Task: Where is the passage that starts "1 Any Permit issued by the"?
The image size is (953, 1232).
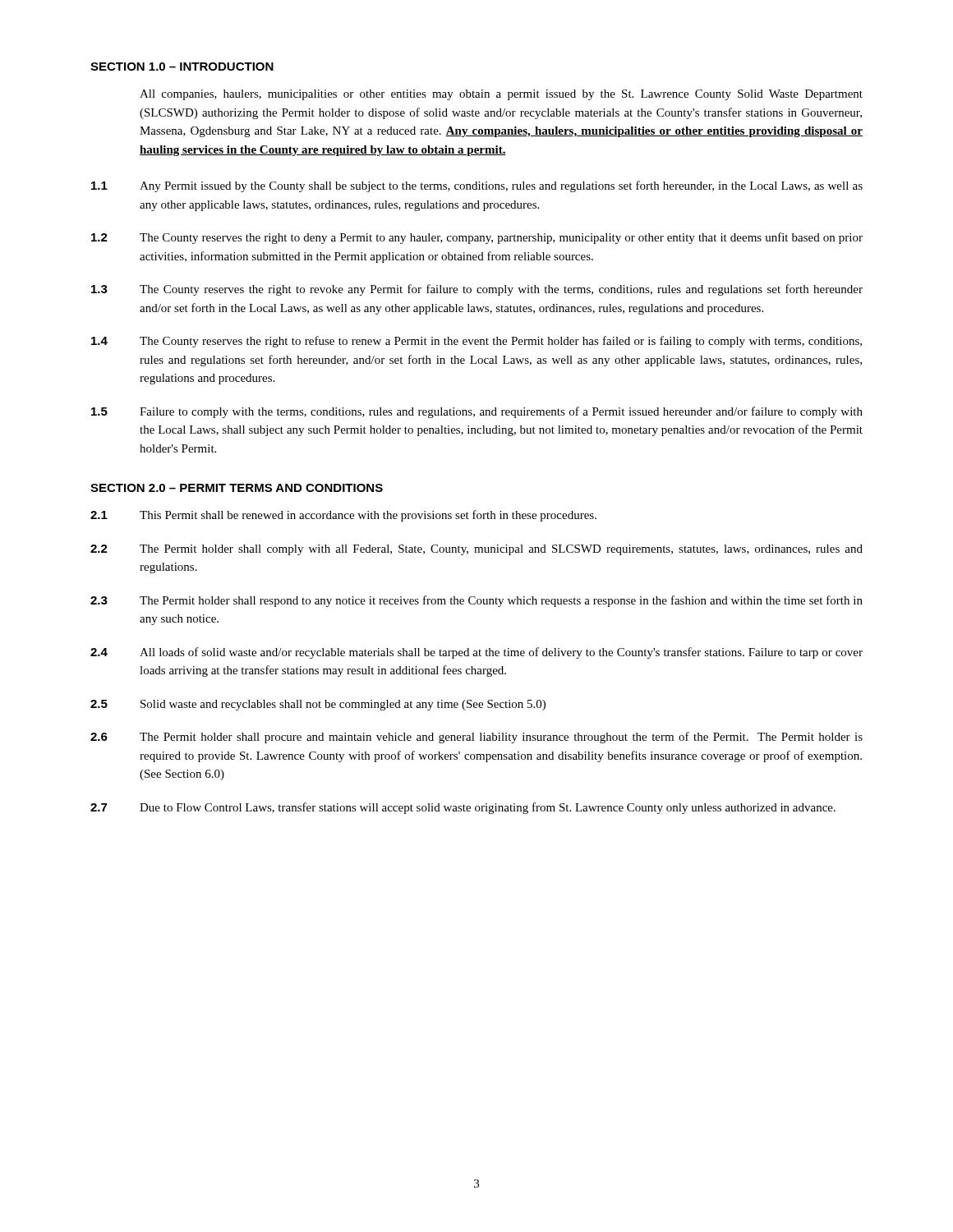Action: [x=476, y=195]
